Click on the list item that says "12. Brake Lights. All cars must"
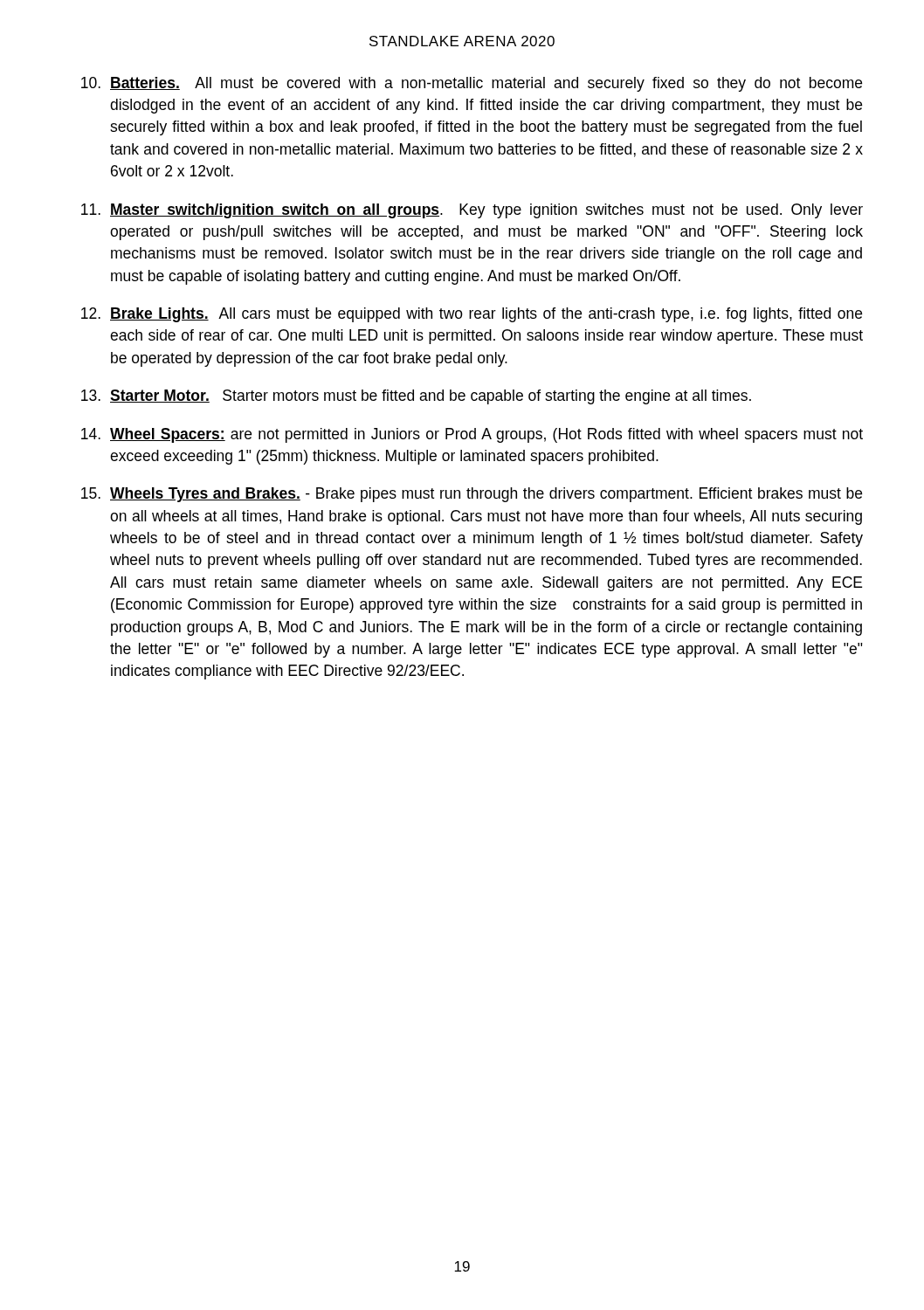Image resolution: width=924 pixels, height=1310 pixels. point(462,336)
